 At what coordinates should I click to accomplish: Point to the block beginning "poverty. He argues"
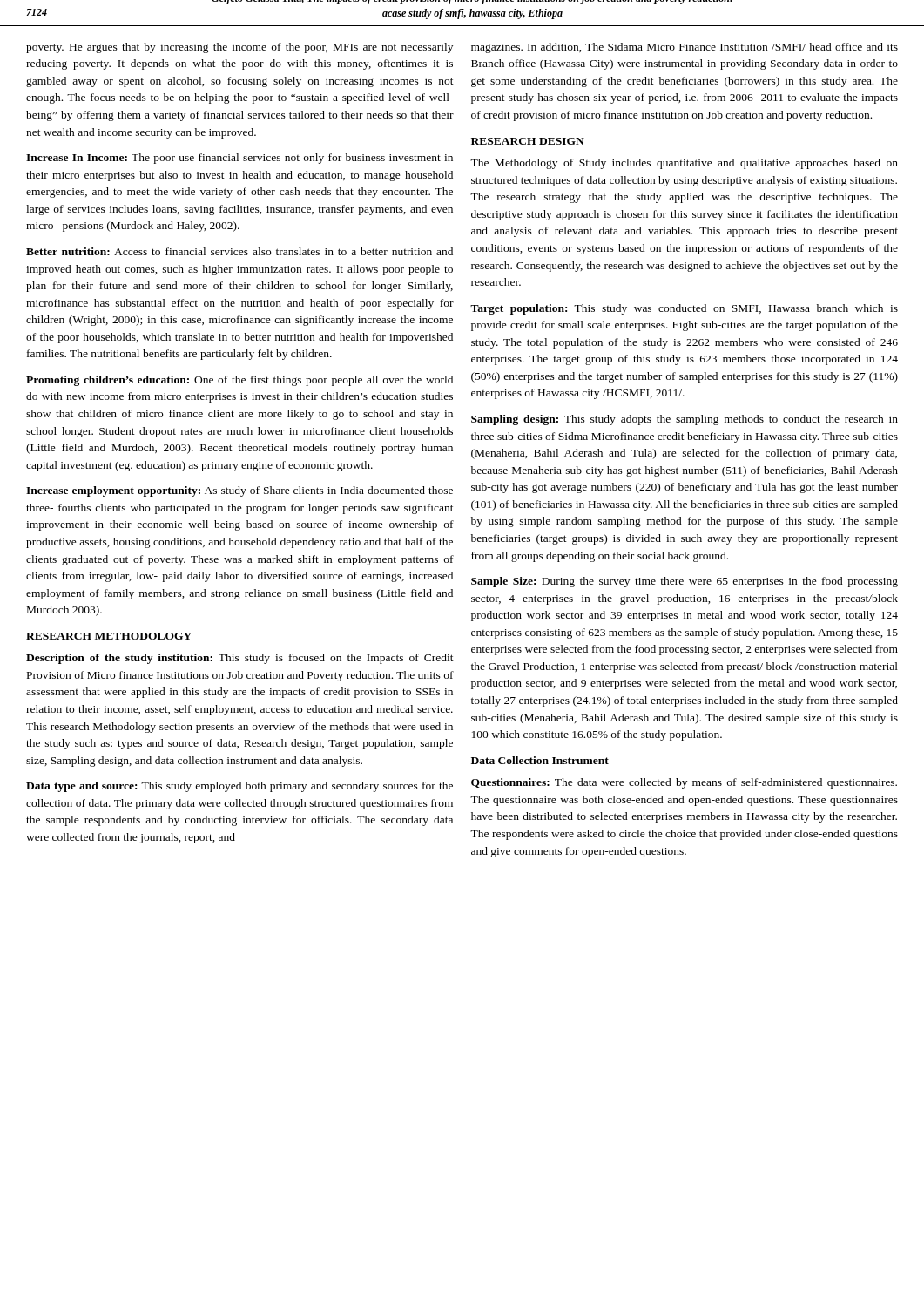click(x=240, y=89)
